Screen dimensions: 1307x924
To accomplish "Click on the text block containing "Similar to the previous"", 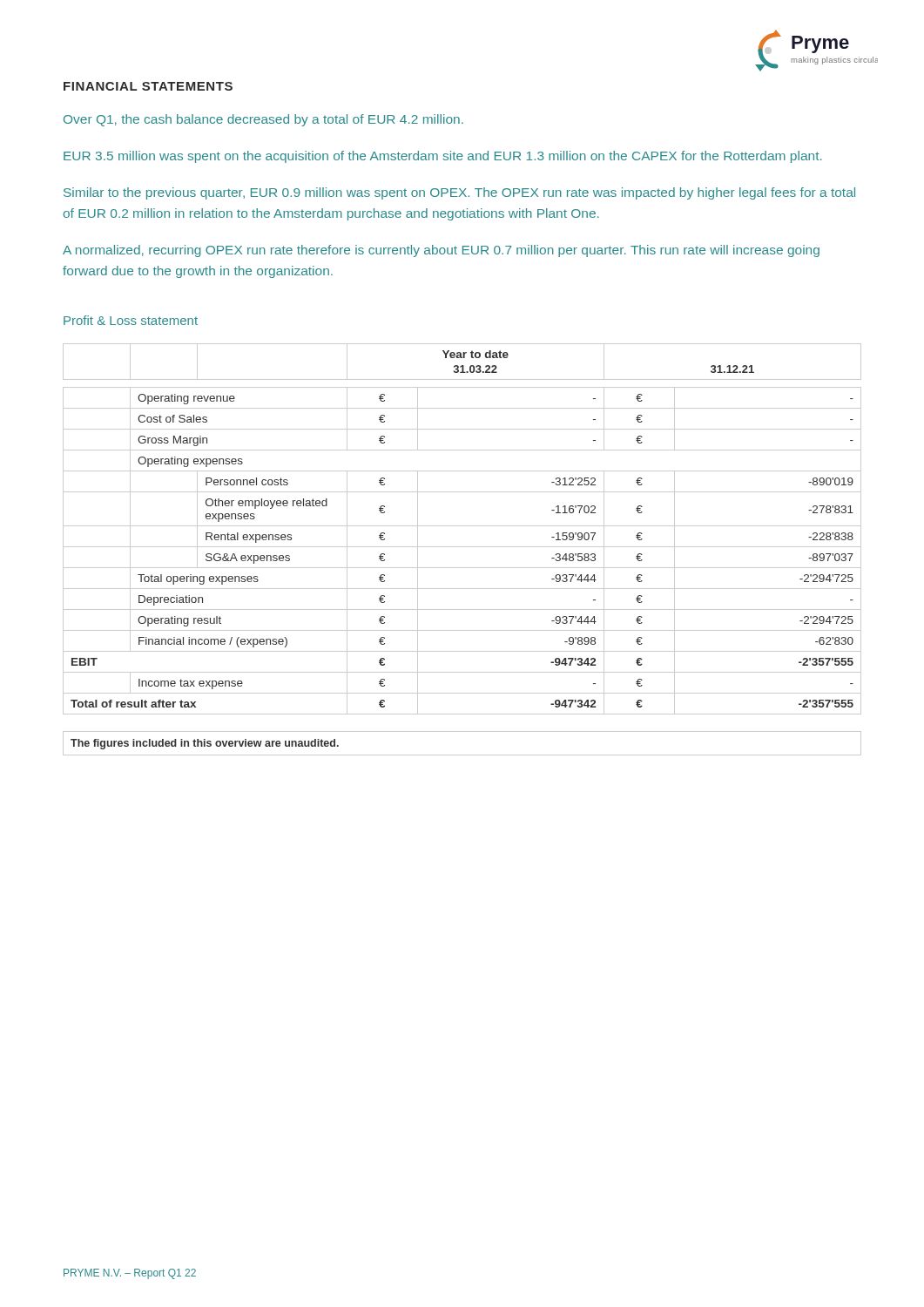I will [x=460, y=203].
